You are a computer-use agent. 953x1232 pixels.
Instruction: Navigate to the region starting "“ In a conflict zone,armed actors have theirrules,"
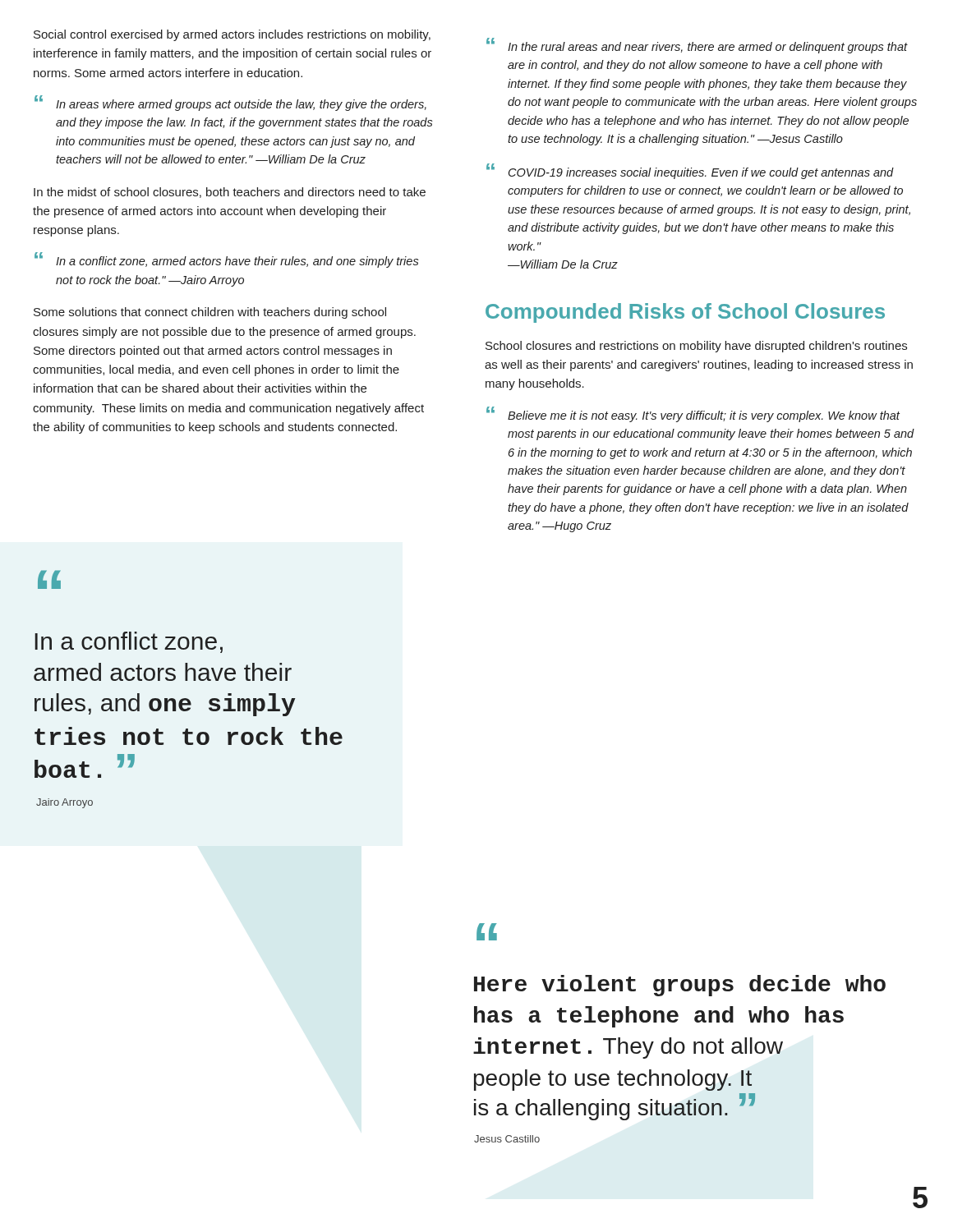(x=193, y=687)
